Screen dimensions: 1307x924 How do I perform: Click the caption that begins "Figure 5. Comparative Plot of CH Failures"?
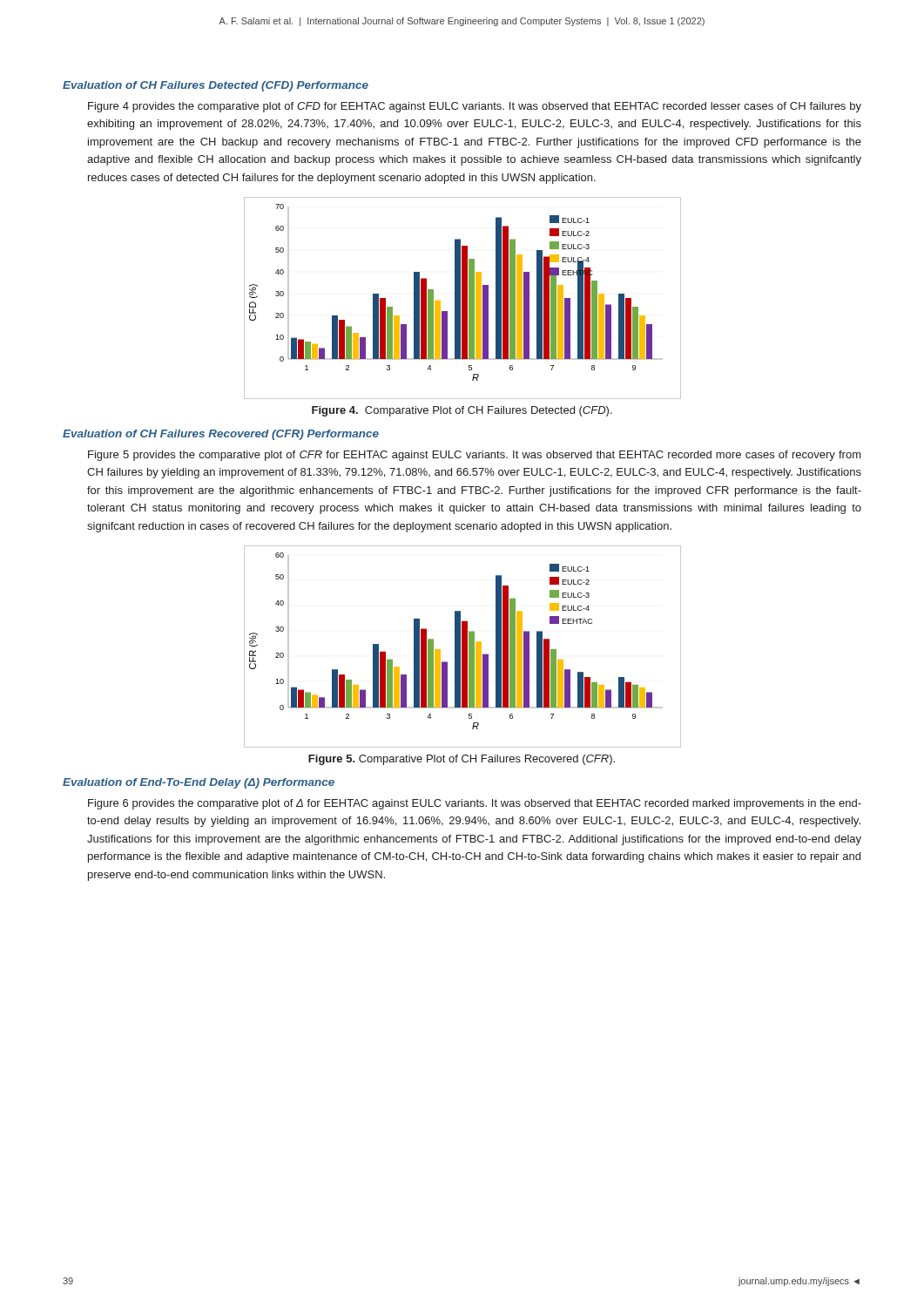coord(462,759)
